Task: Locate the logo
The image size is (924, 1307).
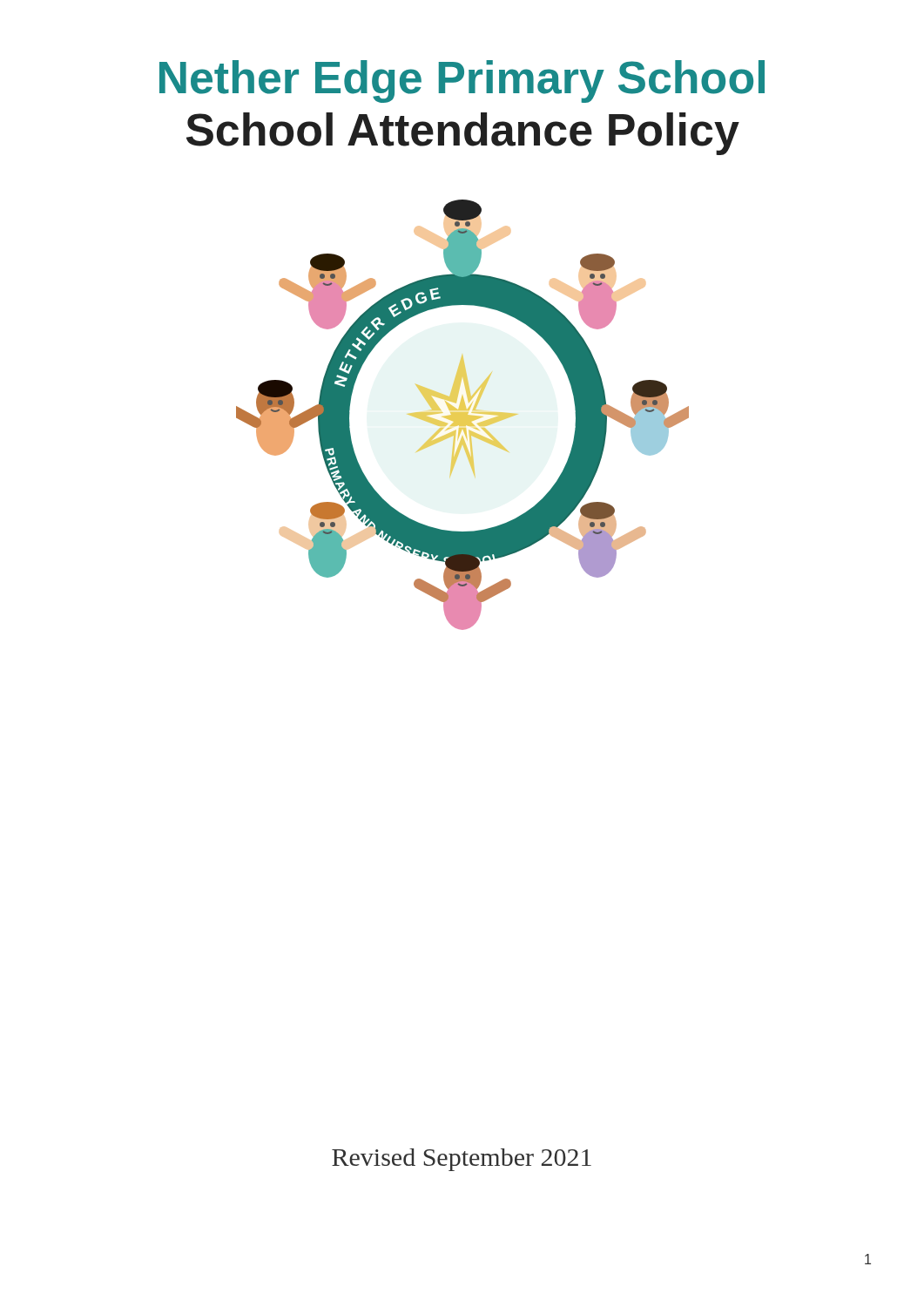Action: (462, 418)
